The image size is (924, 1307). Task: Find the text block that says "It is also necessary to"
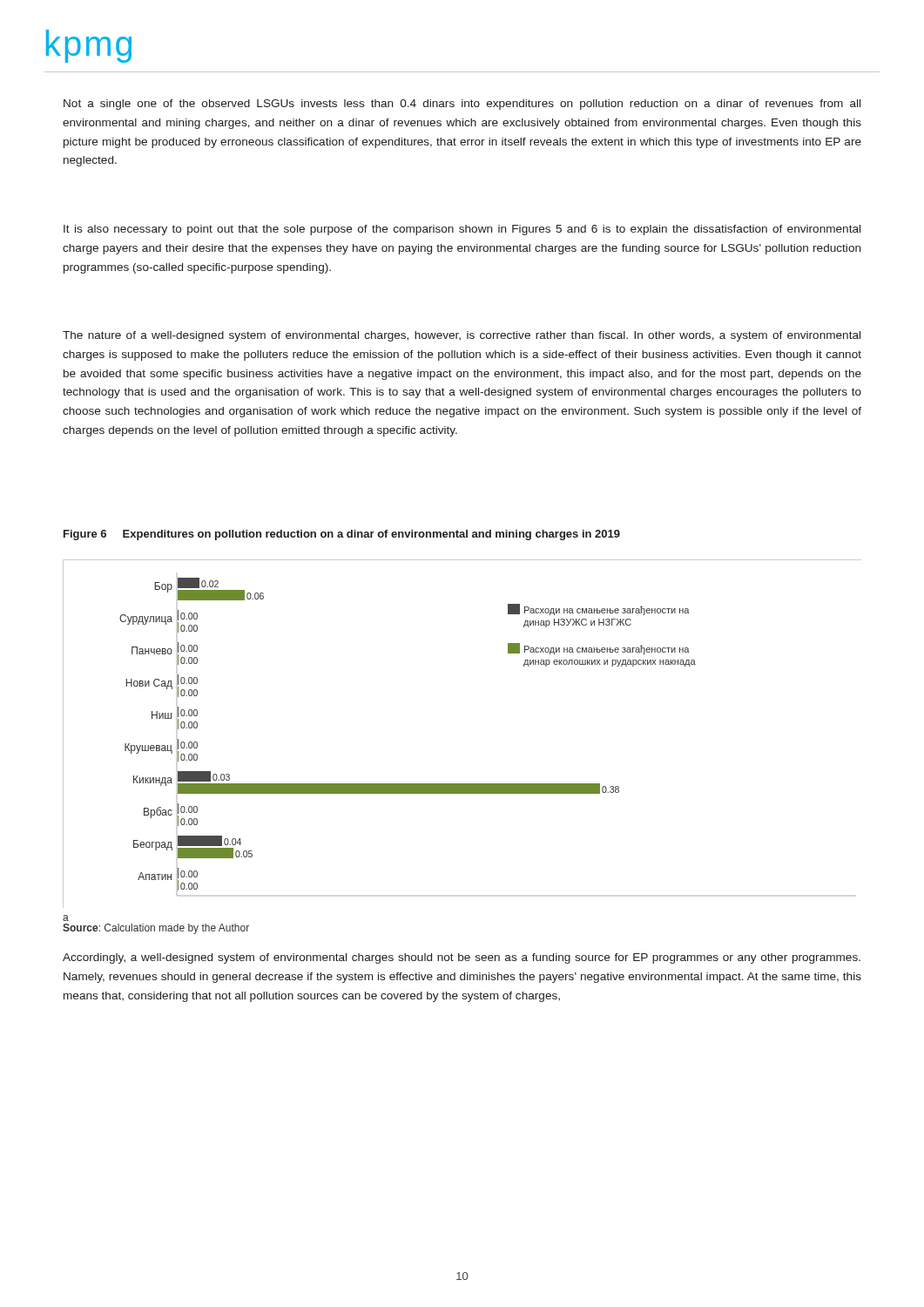[462, 248]
